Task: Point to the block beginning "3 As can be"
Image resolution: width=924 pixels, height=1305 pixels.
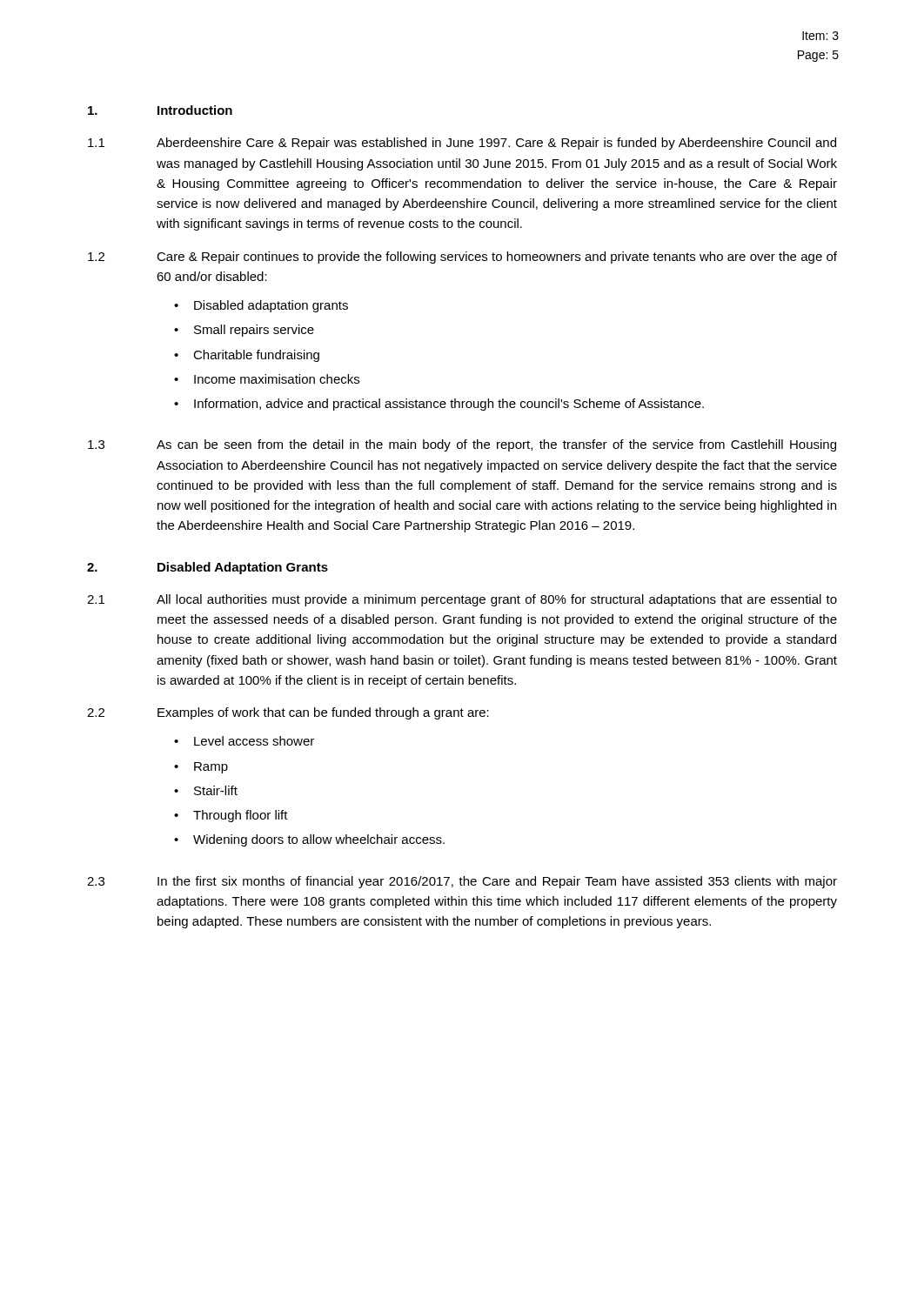Action: 462,485
